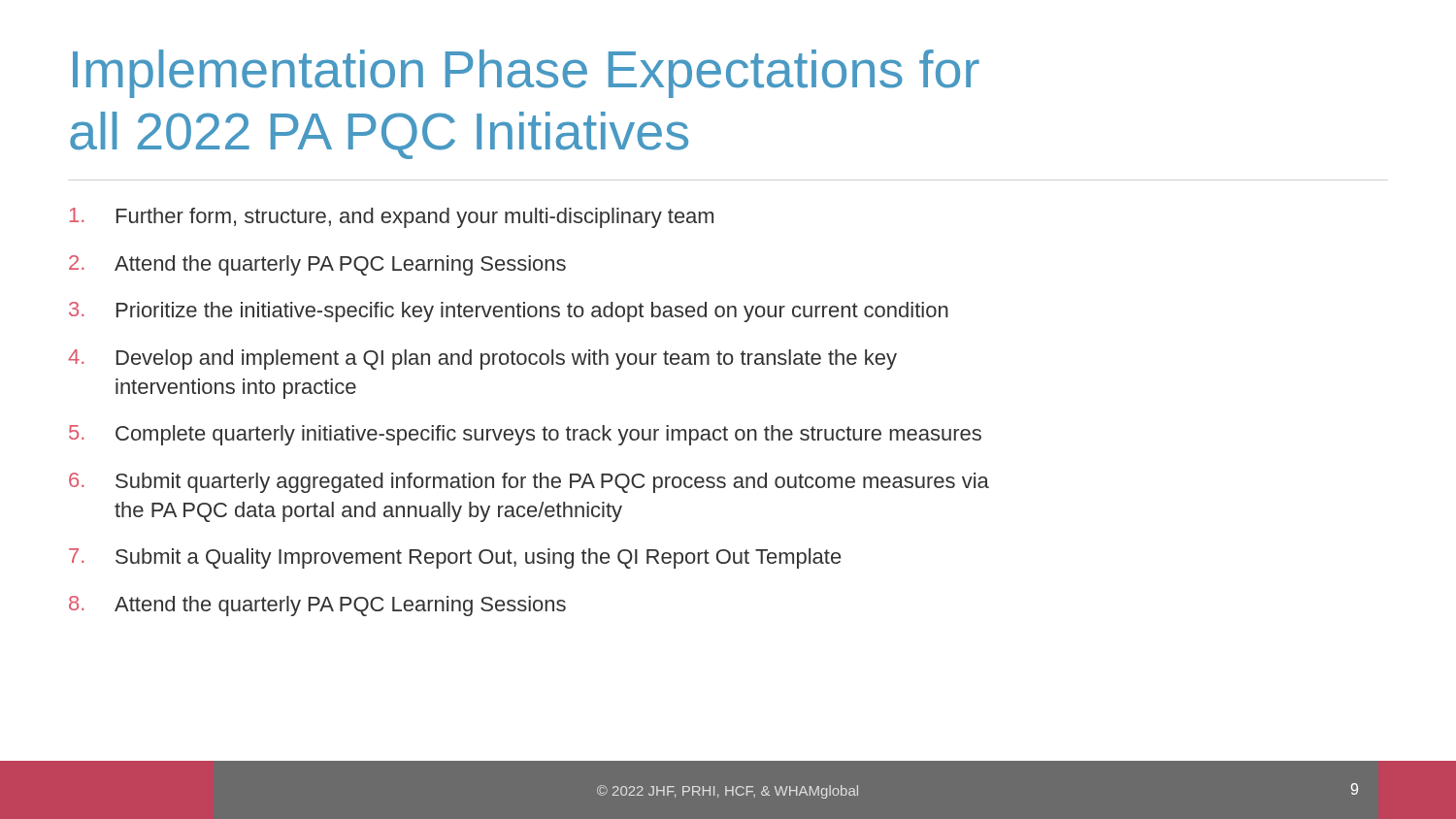The width and height of the screenshot is (1456, 819).
Task: Find the element starting "2. Attend the quarterly"
Action: point(317,264)
